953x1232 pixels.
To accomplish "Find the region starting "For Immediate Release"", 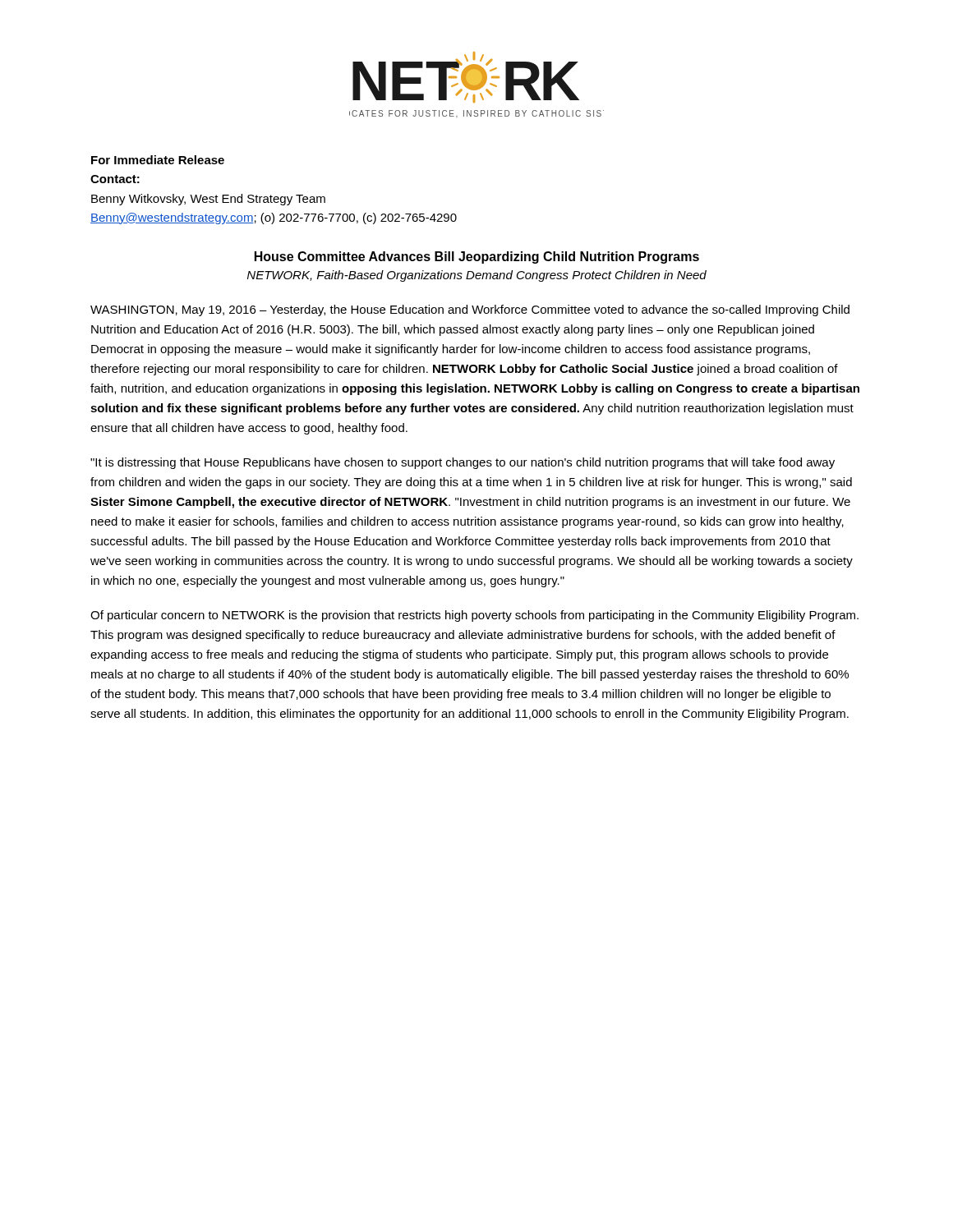I will [x=274, y=188].
